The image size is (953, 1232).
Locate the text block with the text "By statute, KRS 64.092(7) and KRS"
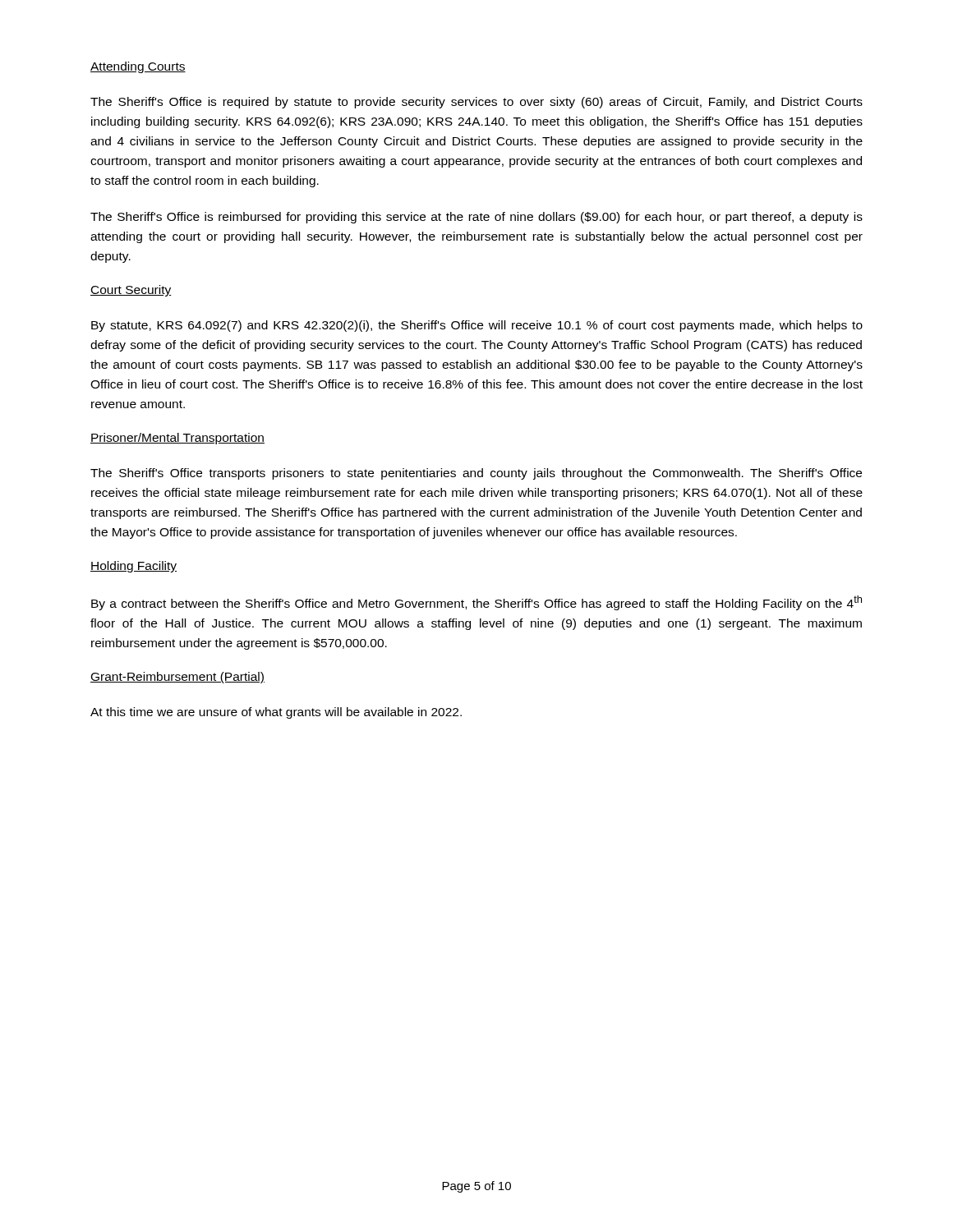[x=476, y=365]
